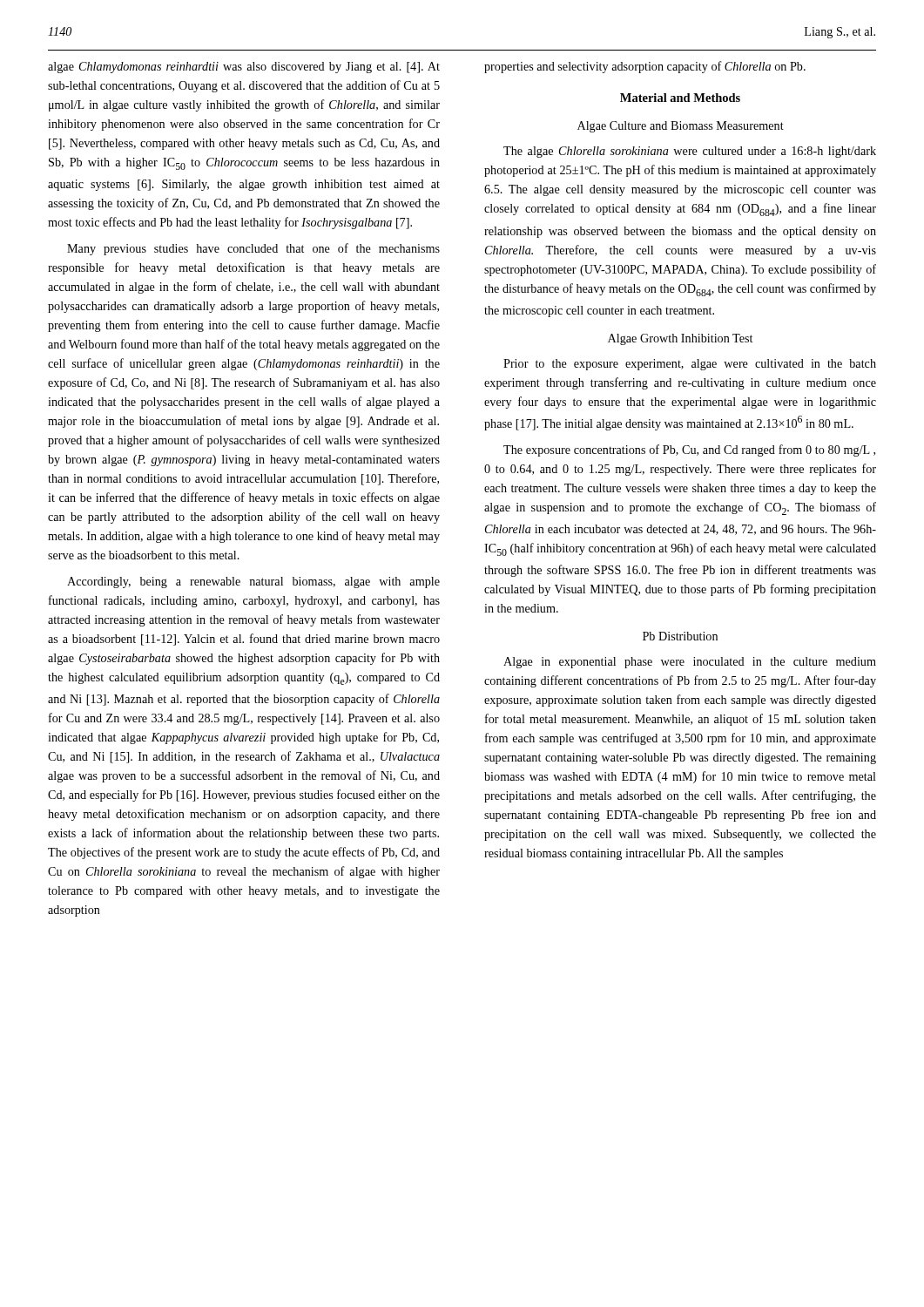Screen dimensions: 1307x924
Task: Click on the text block with the text "Accordingly, being a renewable natural biomass, algae"
Action: (x=244, y=746)
